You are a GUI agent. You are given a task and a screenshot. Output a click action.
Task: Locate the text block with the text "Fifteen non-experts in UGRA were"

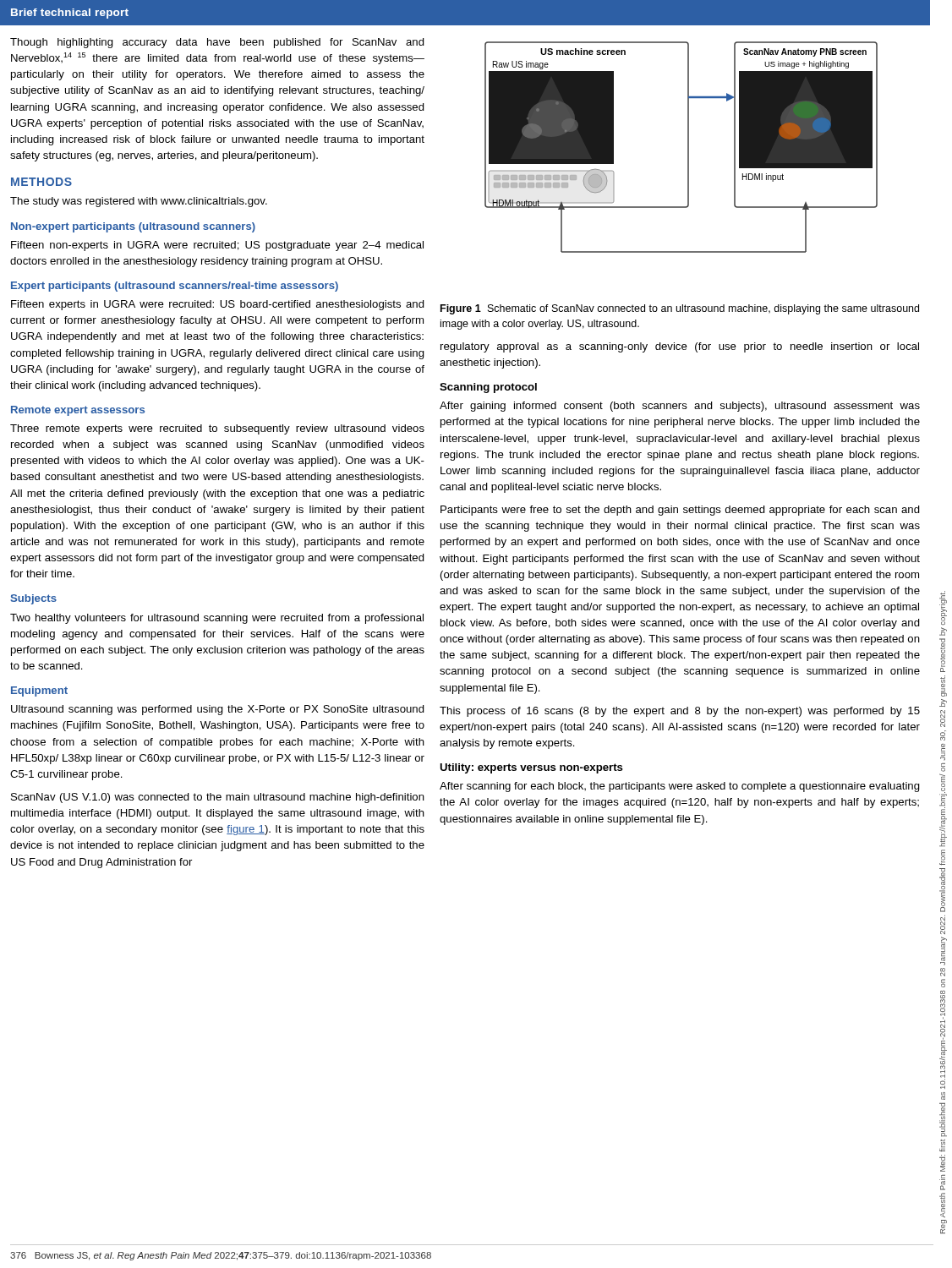[217, 253]
